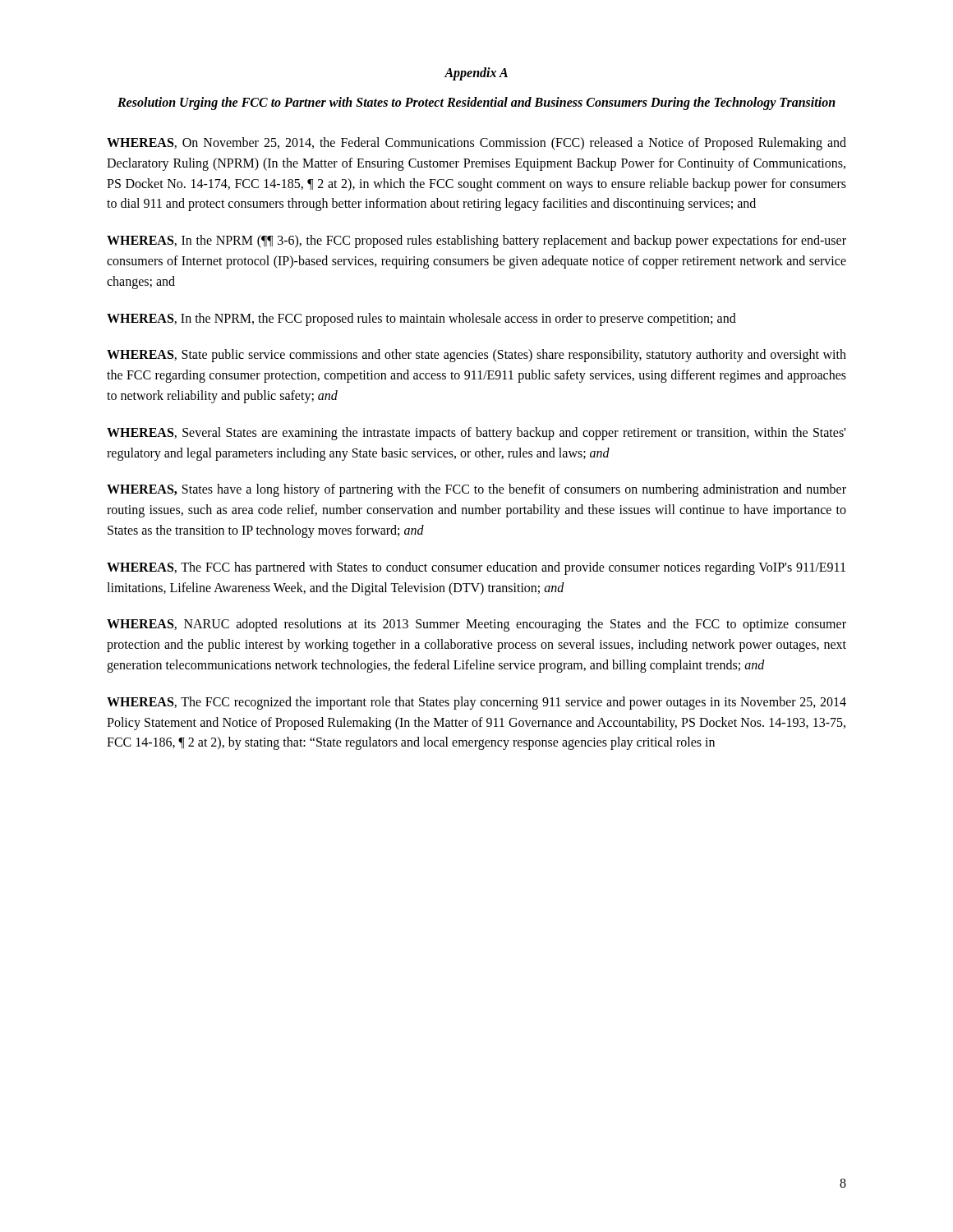Image resolution: width=953 pixels, height=1232 pixels.
Task: Navigate to the text block starting "WHEREAS, On November 25,"
Action: tap(476, 173)
